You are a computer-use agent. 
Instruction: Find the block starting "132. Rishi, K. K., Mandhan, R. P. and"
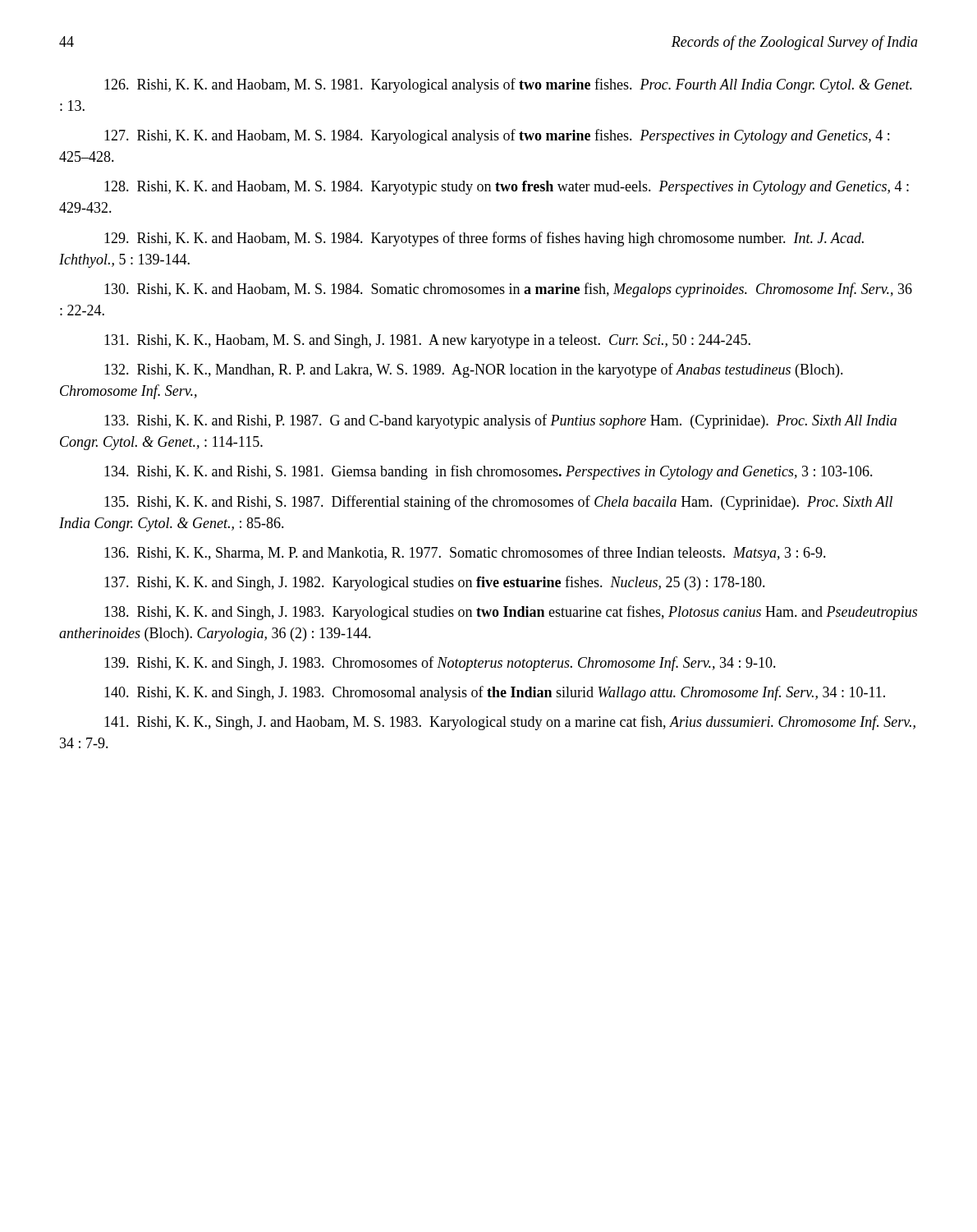tap(488, 380)
